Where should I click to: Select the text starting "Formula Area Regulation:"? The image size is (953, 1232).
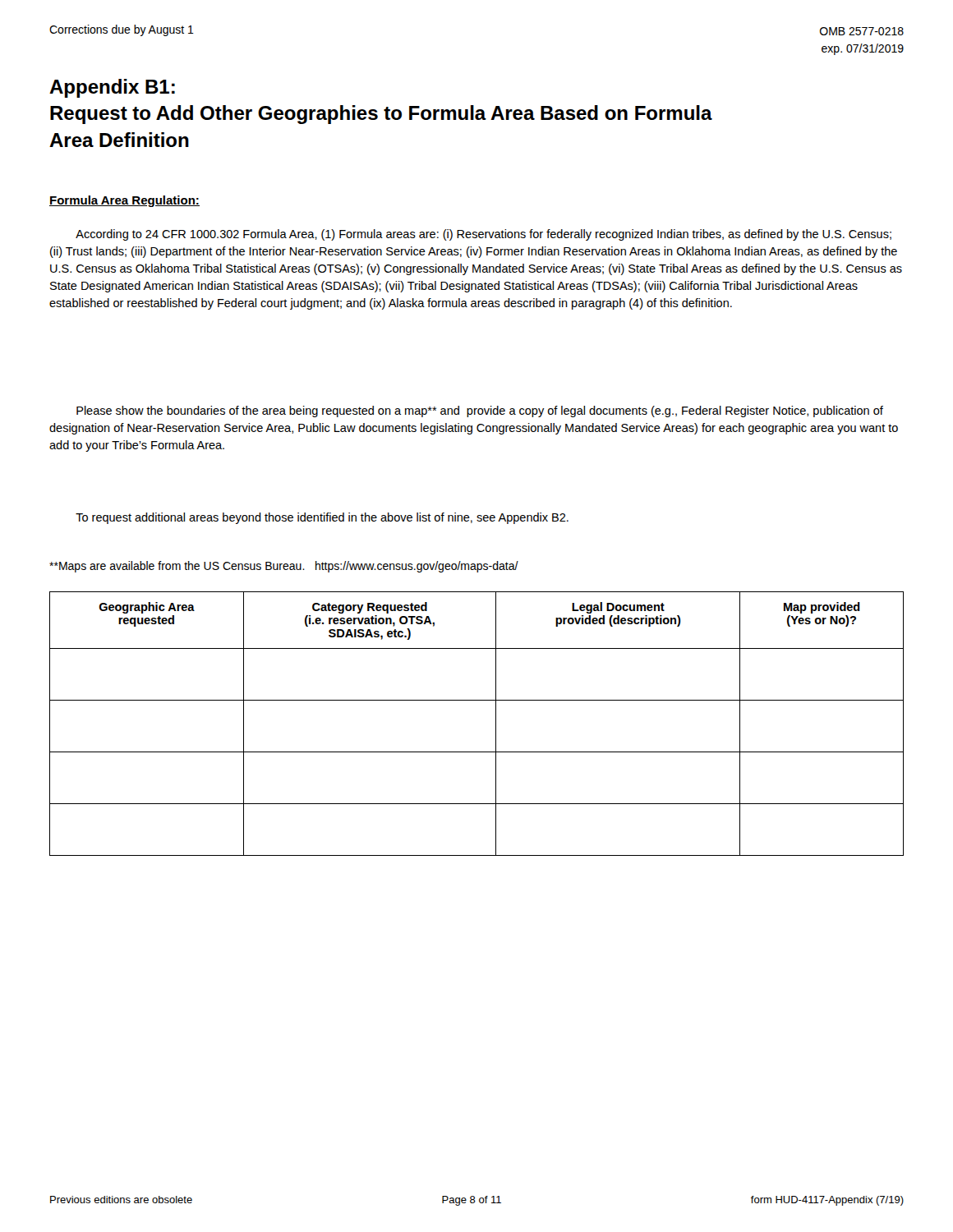click(x=124, y=200)
